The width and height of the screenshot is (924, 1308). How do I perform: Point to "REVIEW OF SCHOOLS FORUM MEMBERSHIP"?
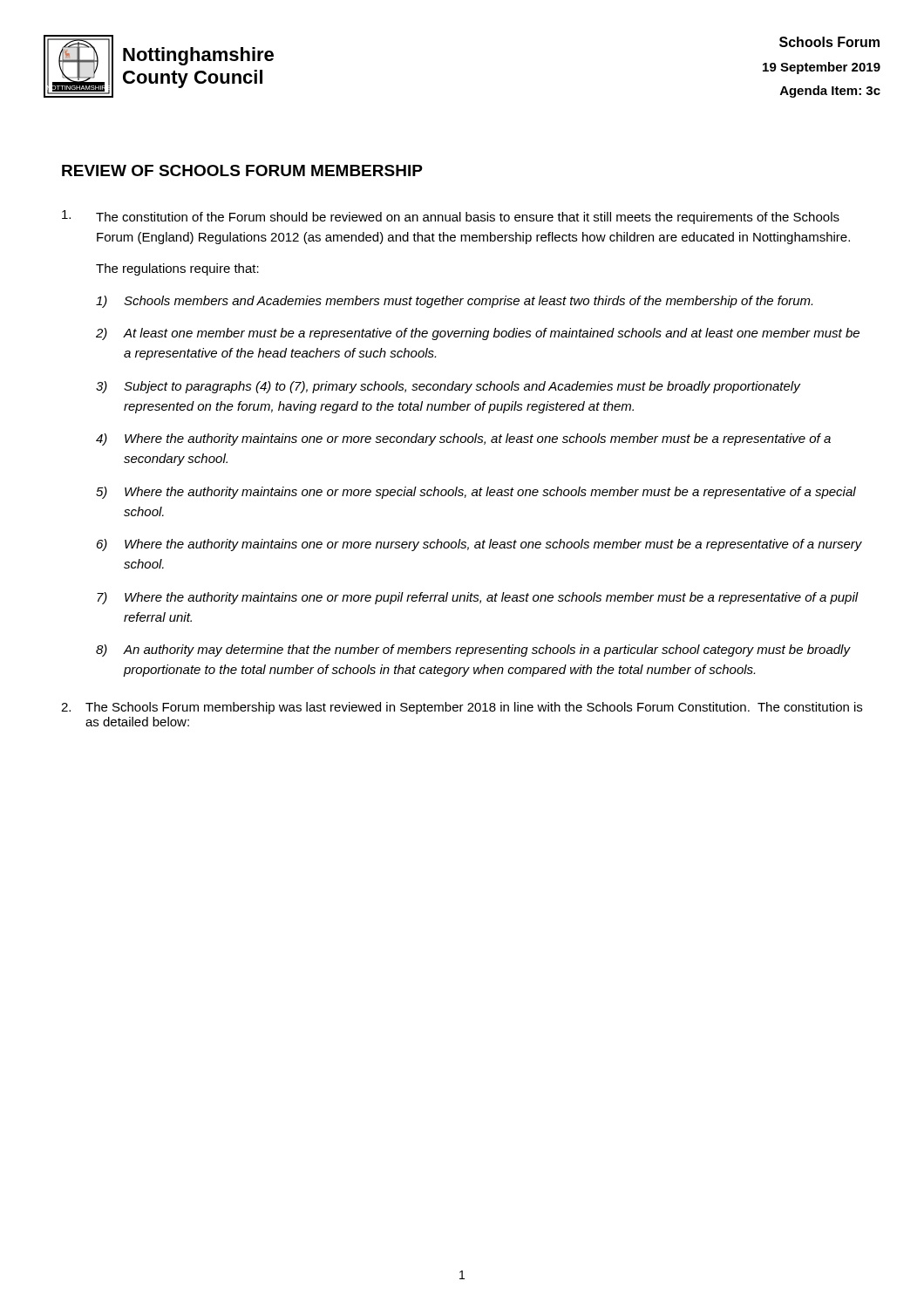click(242, 170)
